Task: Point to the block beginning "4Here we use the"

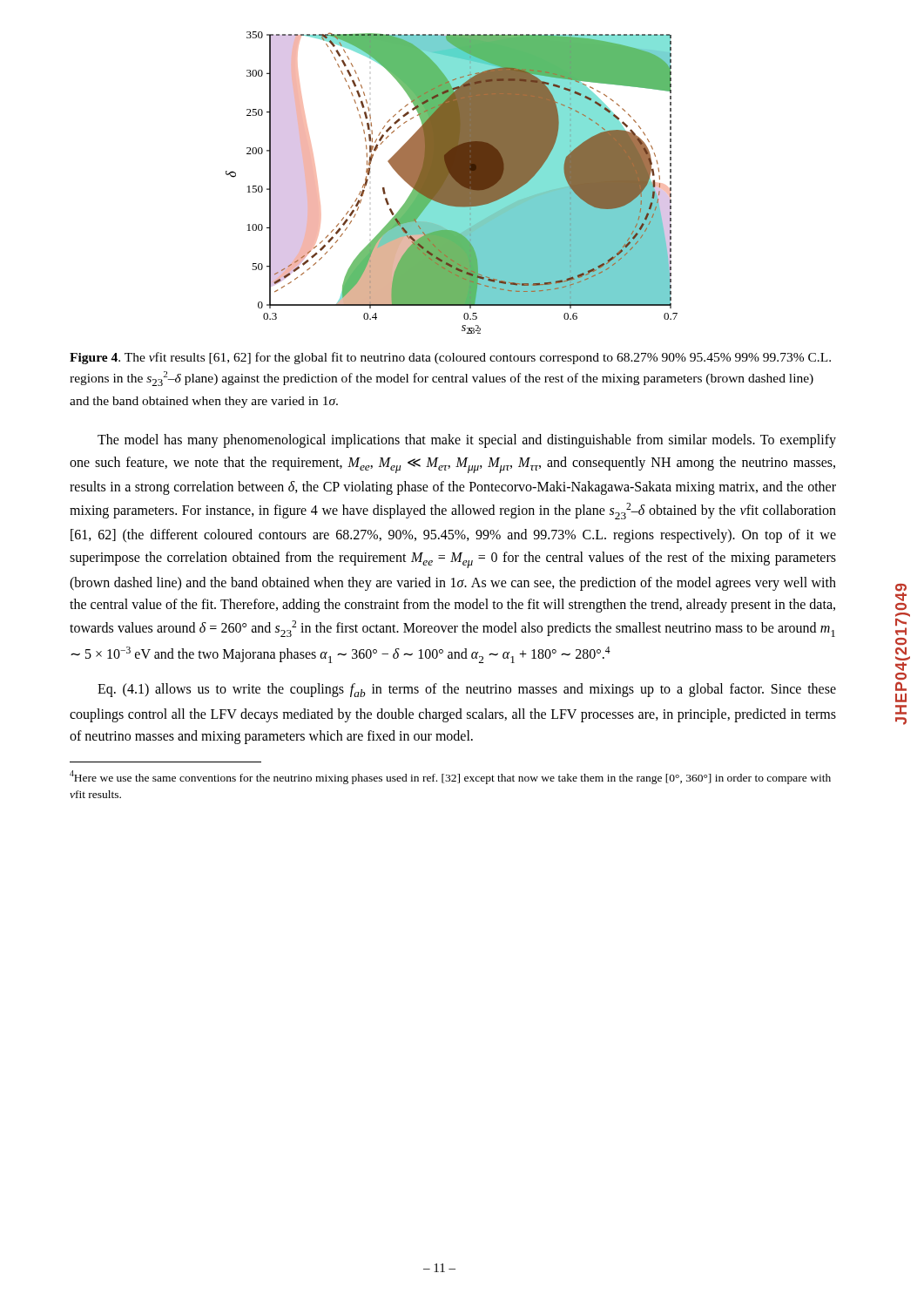Action: click(x=450, y=785)
